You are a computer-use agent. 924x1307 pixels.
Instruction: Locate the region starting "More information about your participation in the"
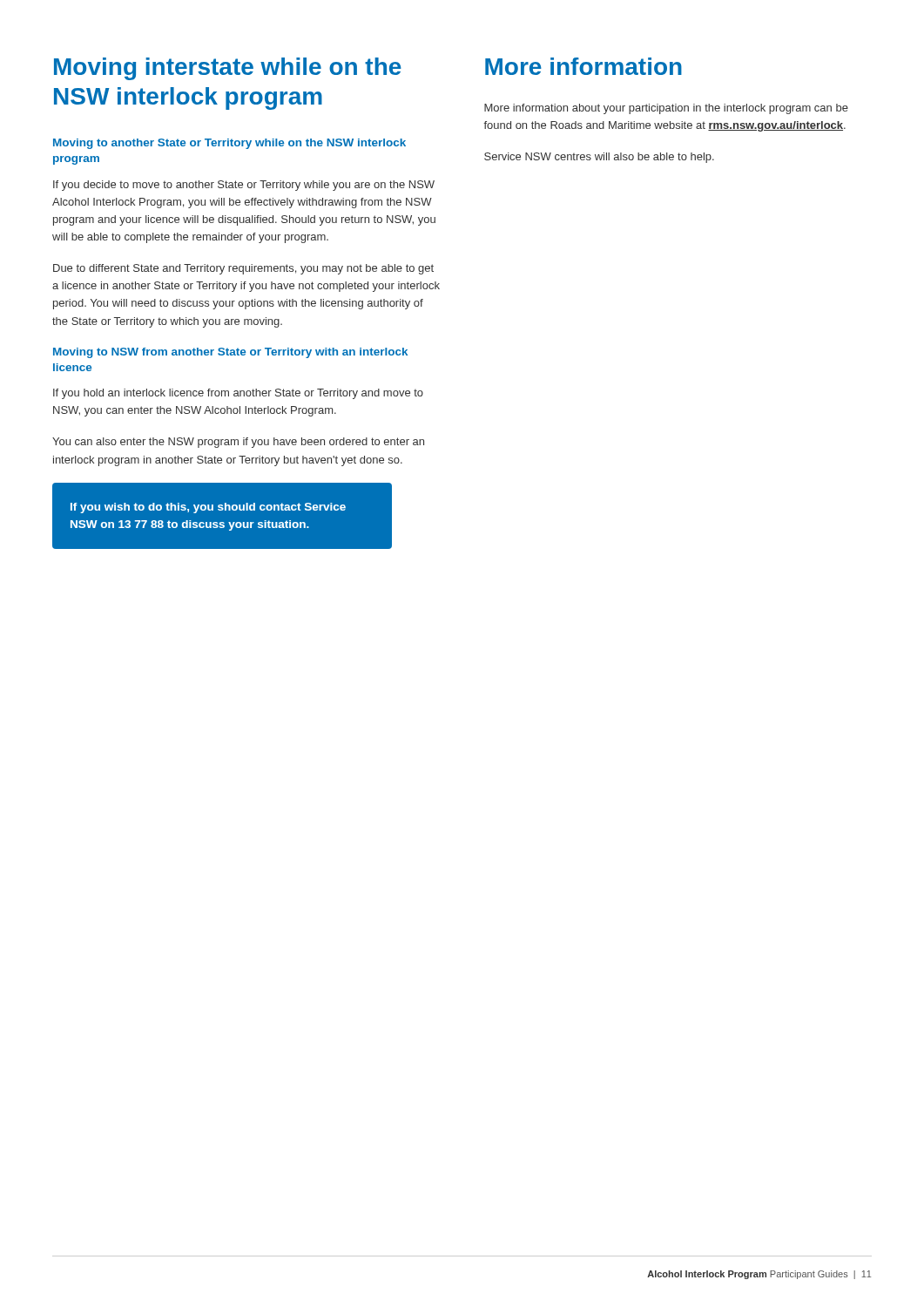coord(678,117)
